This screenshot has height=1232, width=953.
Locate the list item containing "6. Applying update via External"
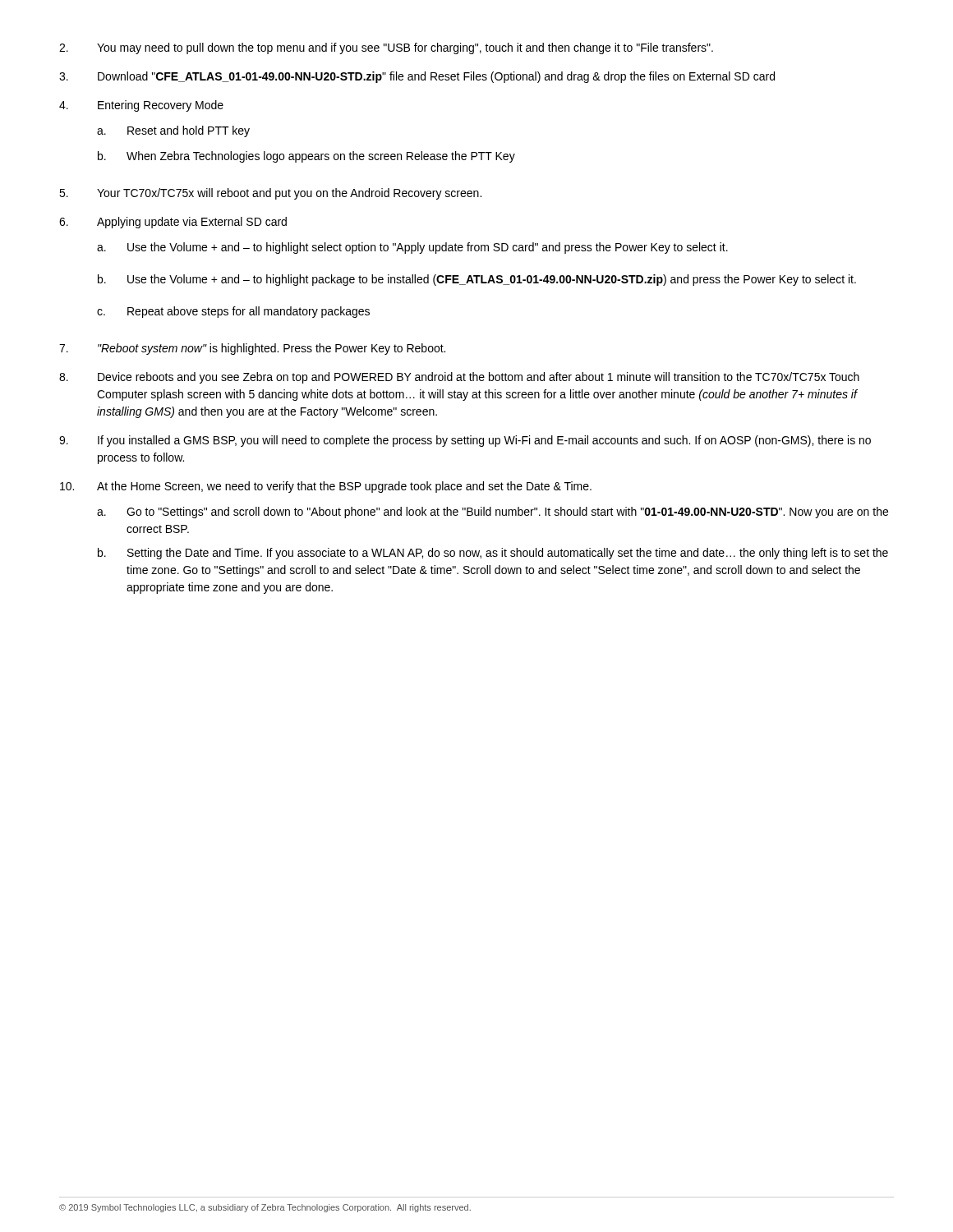(x=476, y=271)
